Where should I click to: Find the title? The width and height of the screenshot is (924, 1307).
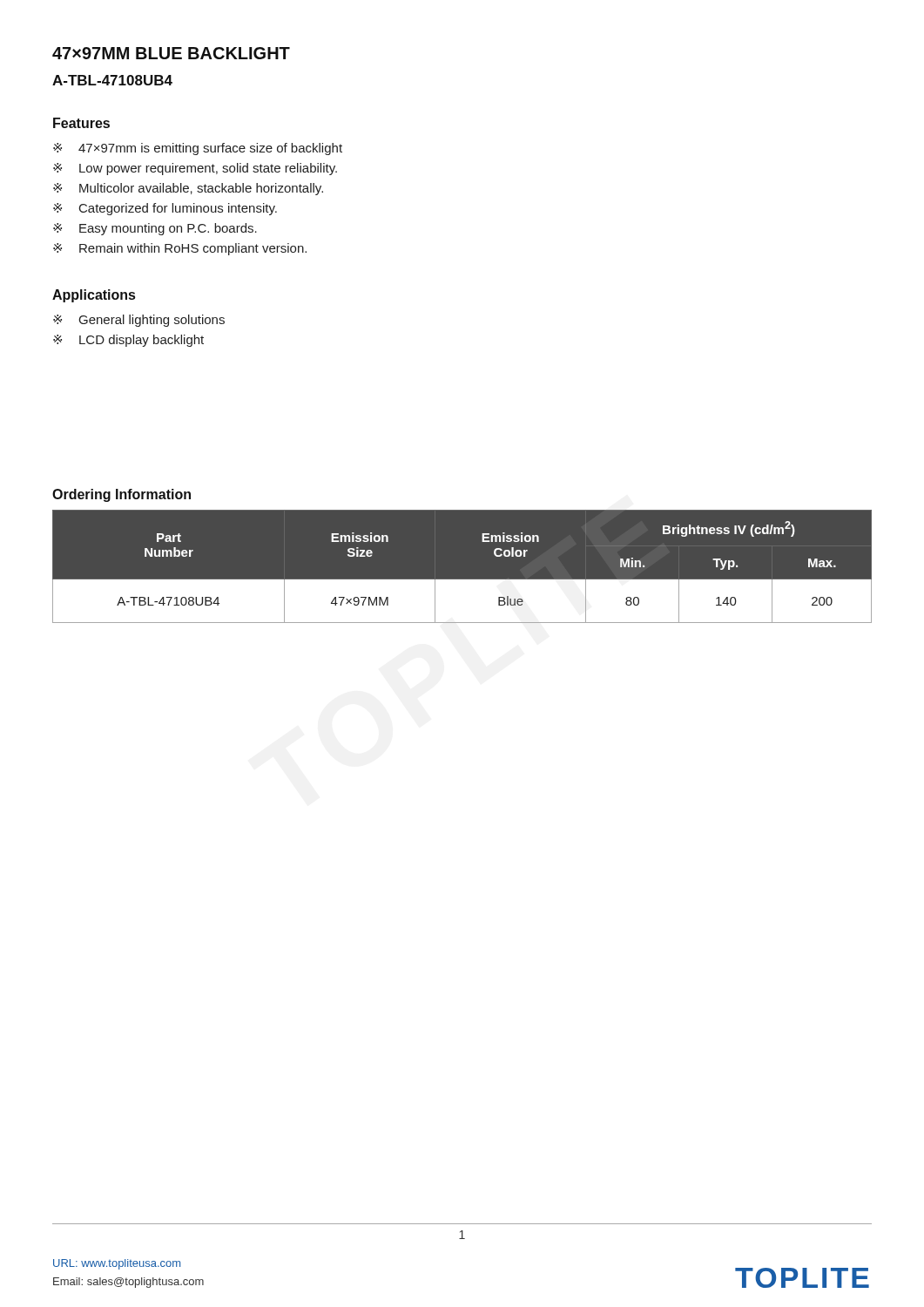[171, 53]
